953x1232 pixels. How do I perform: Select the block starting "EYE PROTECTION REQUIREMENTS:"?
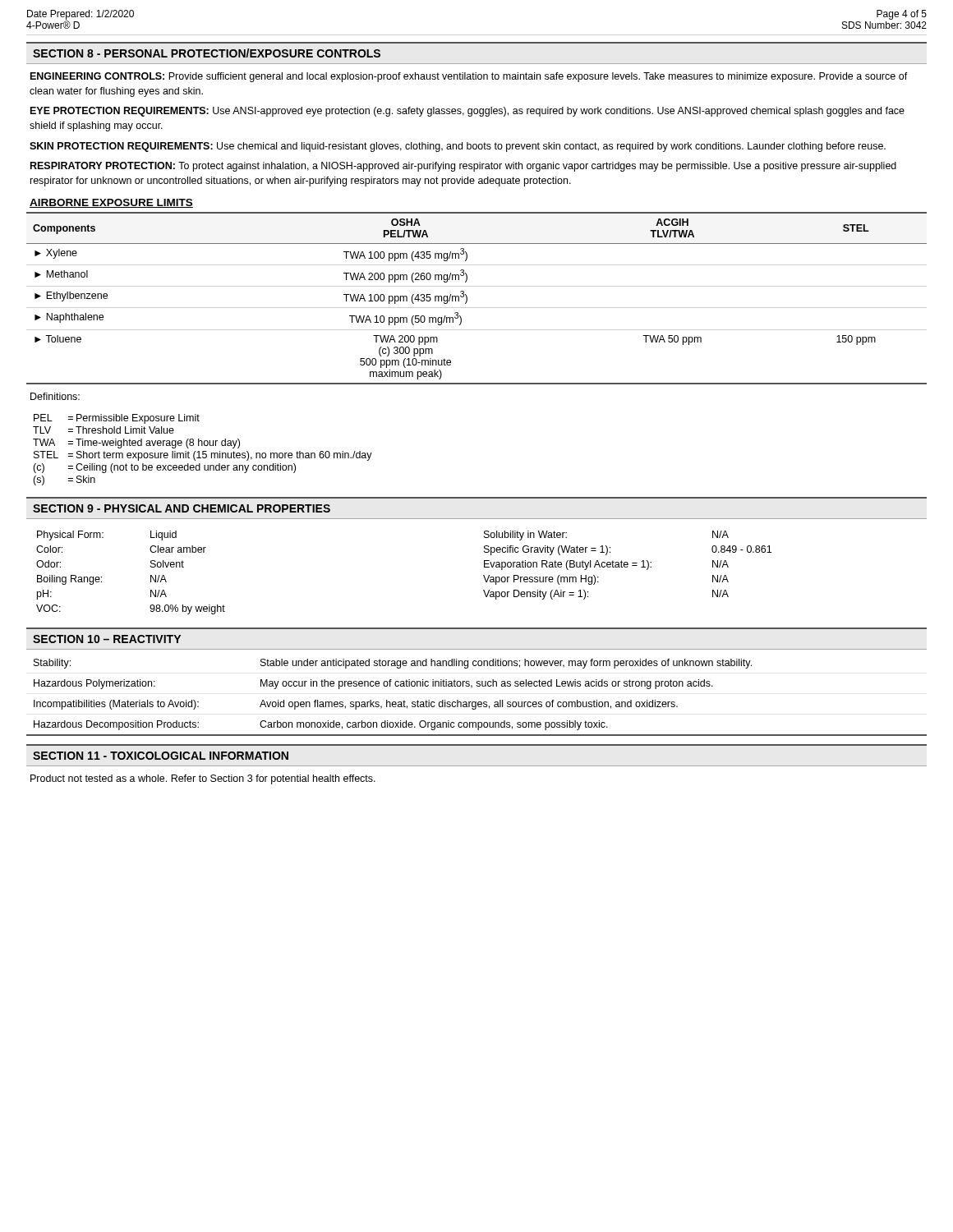click(467, 119)
